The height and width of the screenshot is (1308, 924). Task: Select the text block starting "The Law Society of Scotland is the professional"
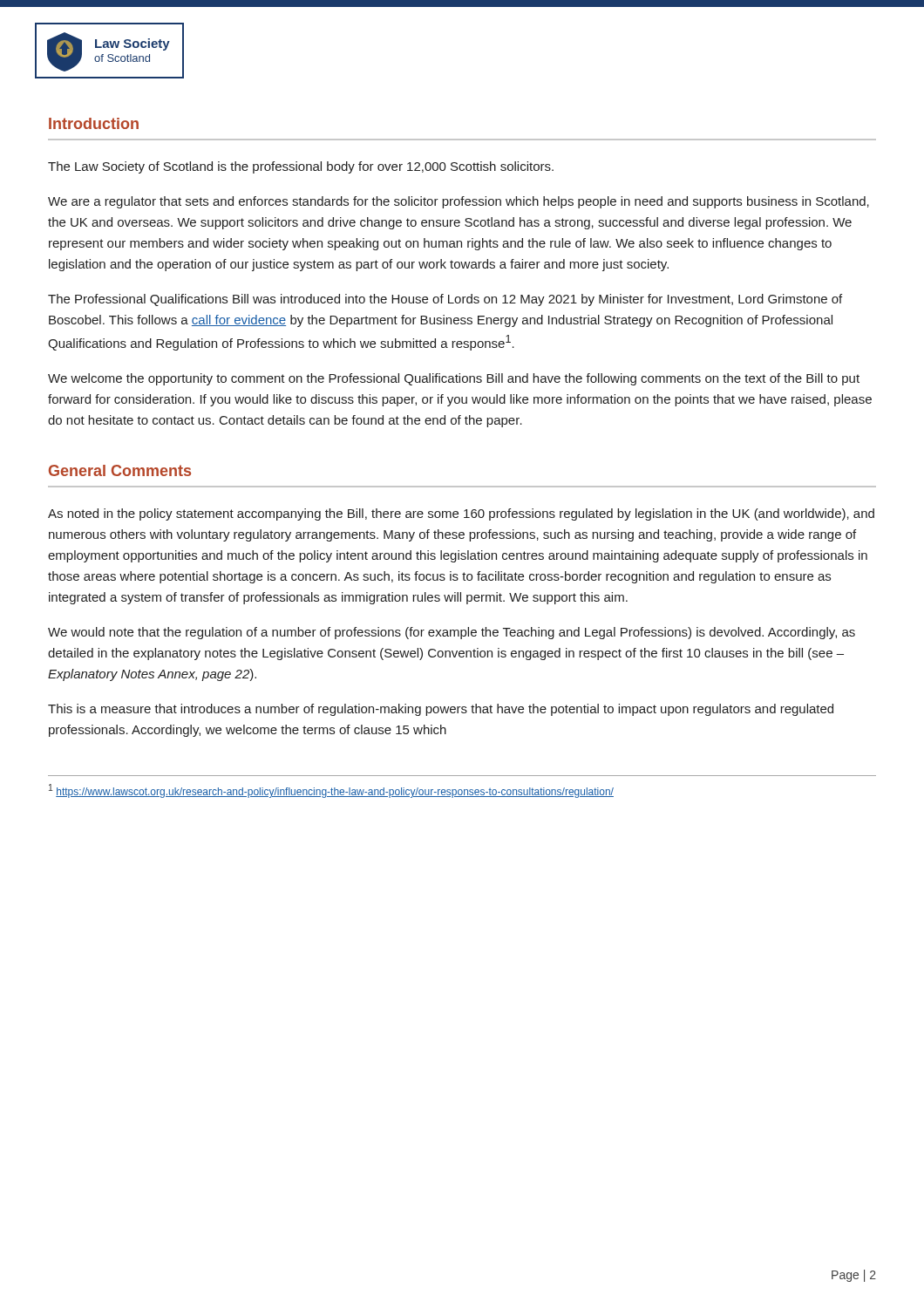pos(301,166)
